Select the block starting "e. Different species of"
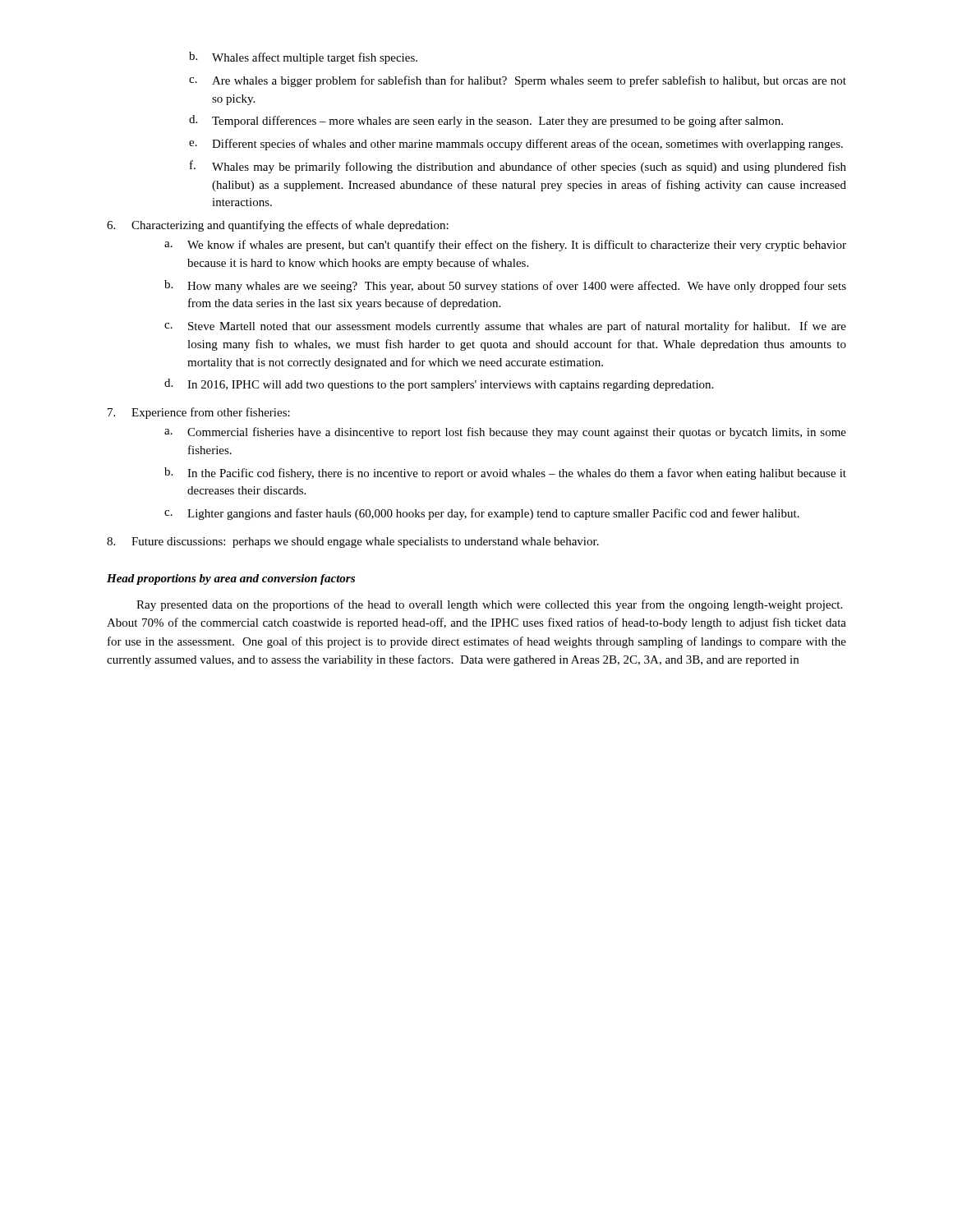This screenshot has height=1232, width=953. pos(518,144)
